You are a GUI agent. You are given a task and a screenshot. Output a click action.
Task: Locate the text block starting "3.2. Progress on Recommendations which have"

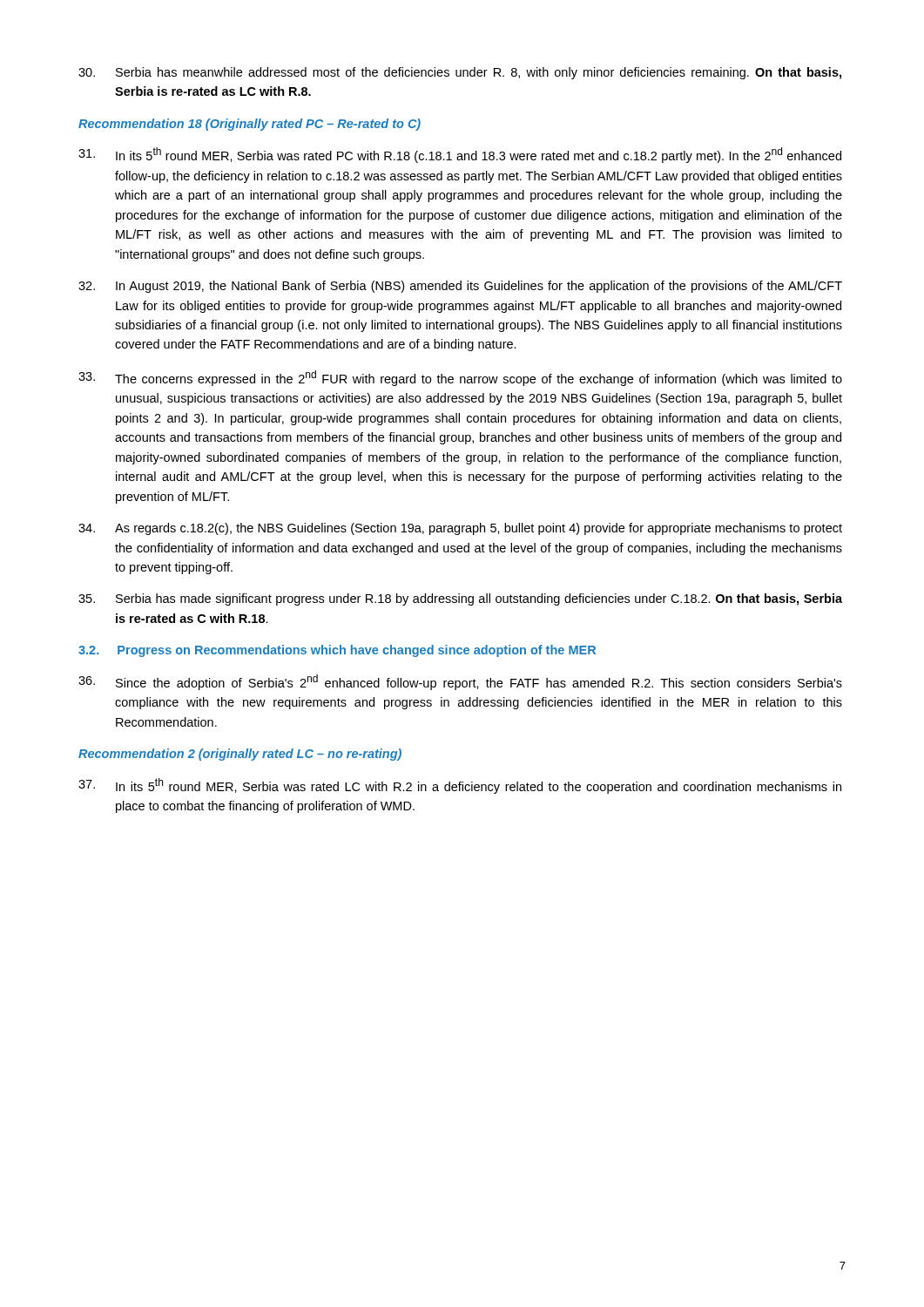[x=337, y=650]
